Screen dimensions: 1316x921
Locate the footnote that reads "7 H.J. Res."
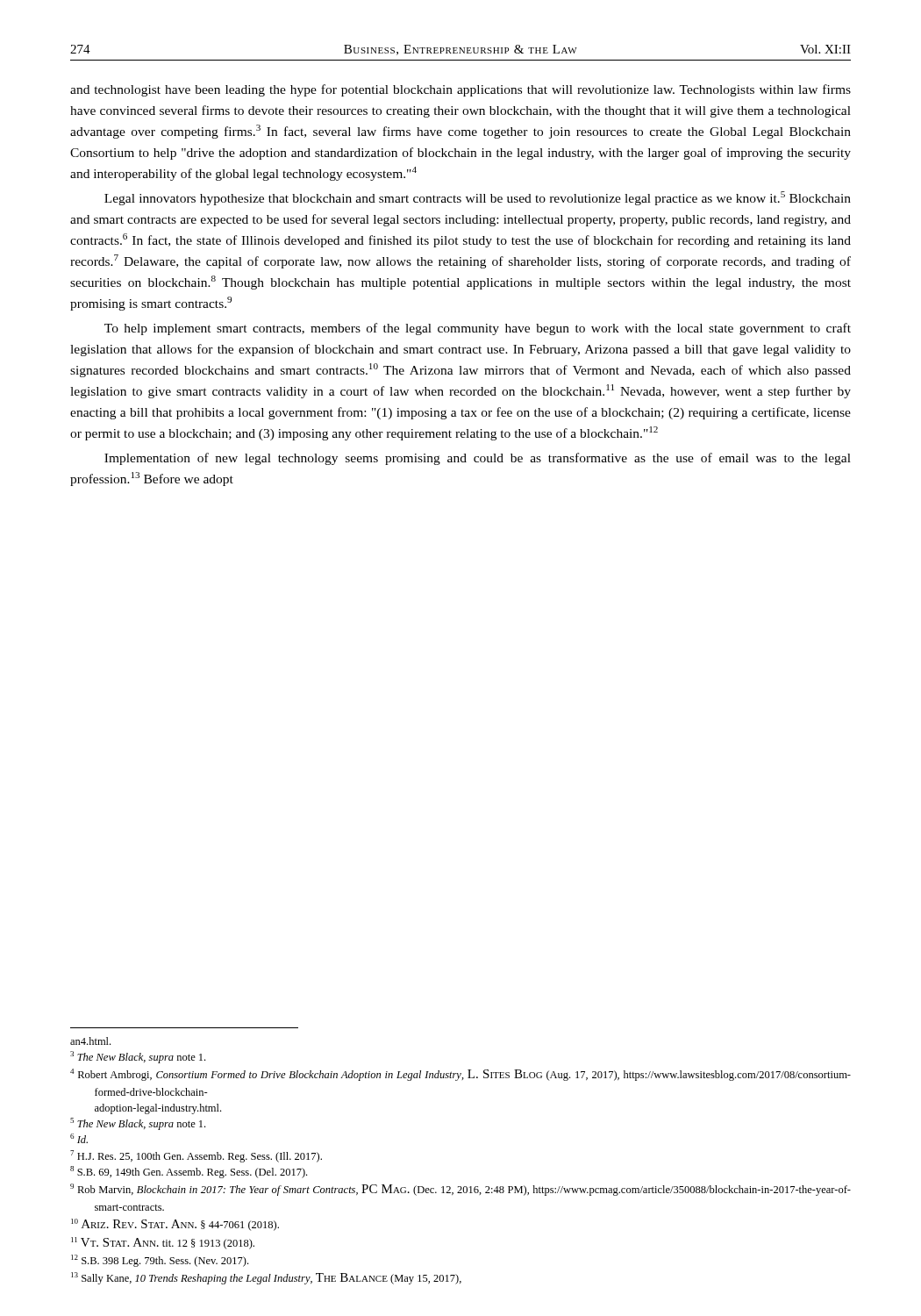pyautogui.click(x=196, y=1155)
